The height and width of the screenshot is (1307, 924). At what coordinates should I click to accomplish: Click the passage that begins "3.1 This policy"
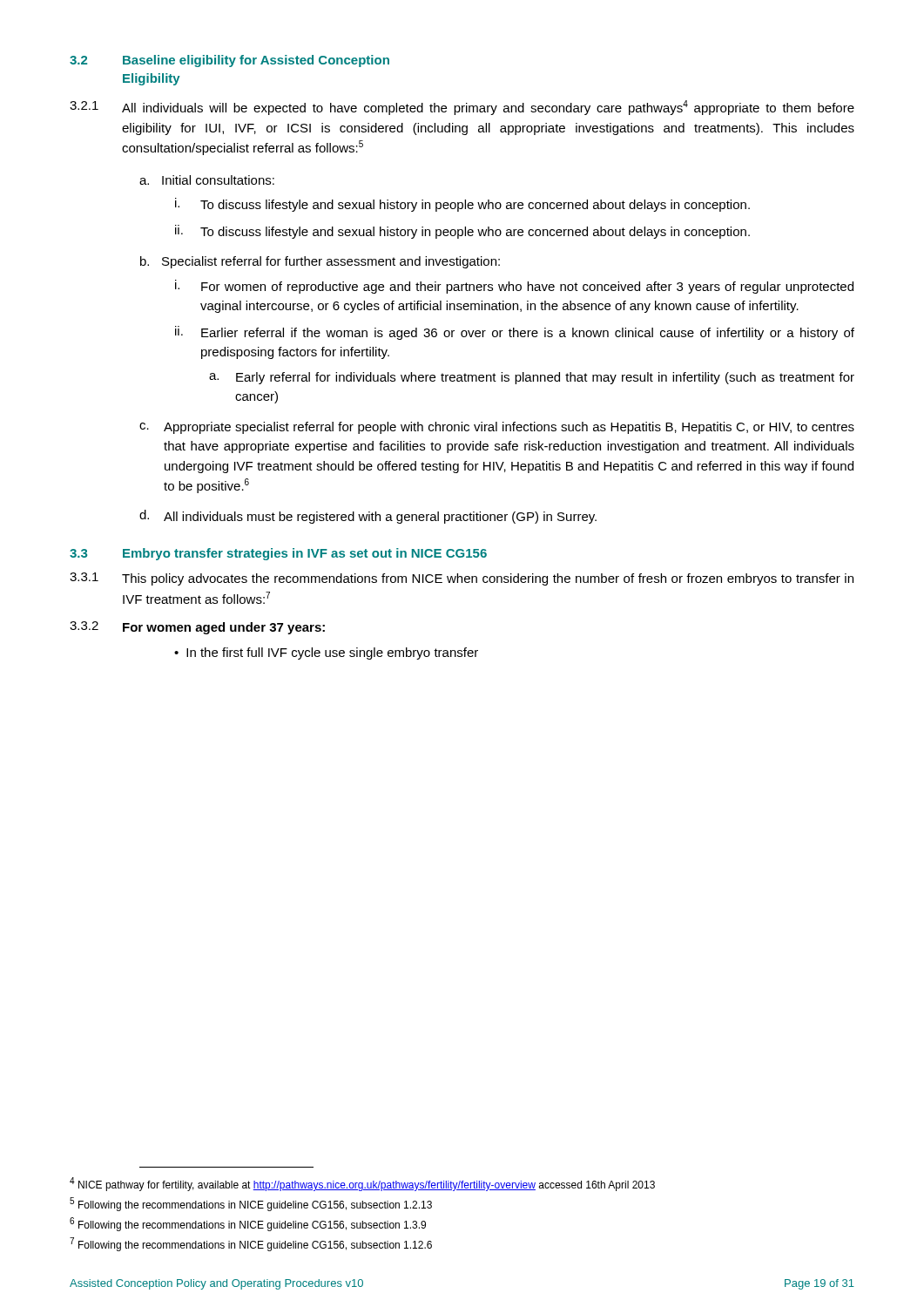click(462, 589)
